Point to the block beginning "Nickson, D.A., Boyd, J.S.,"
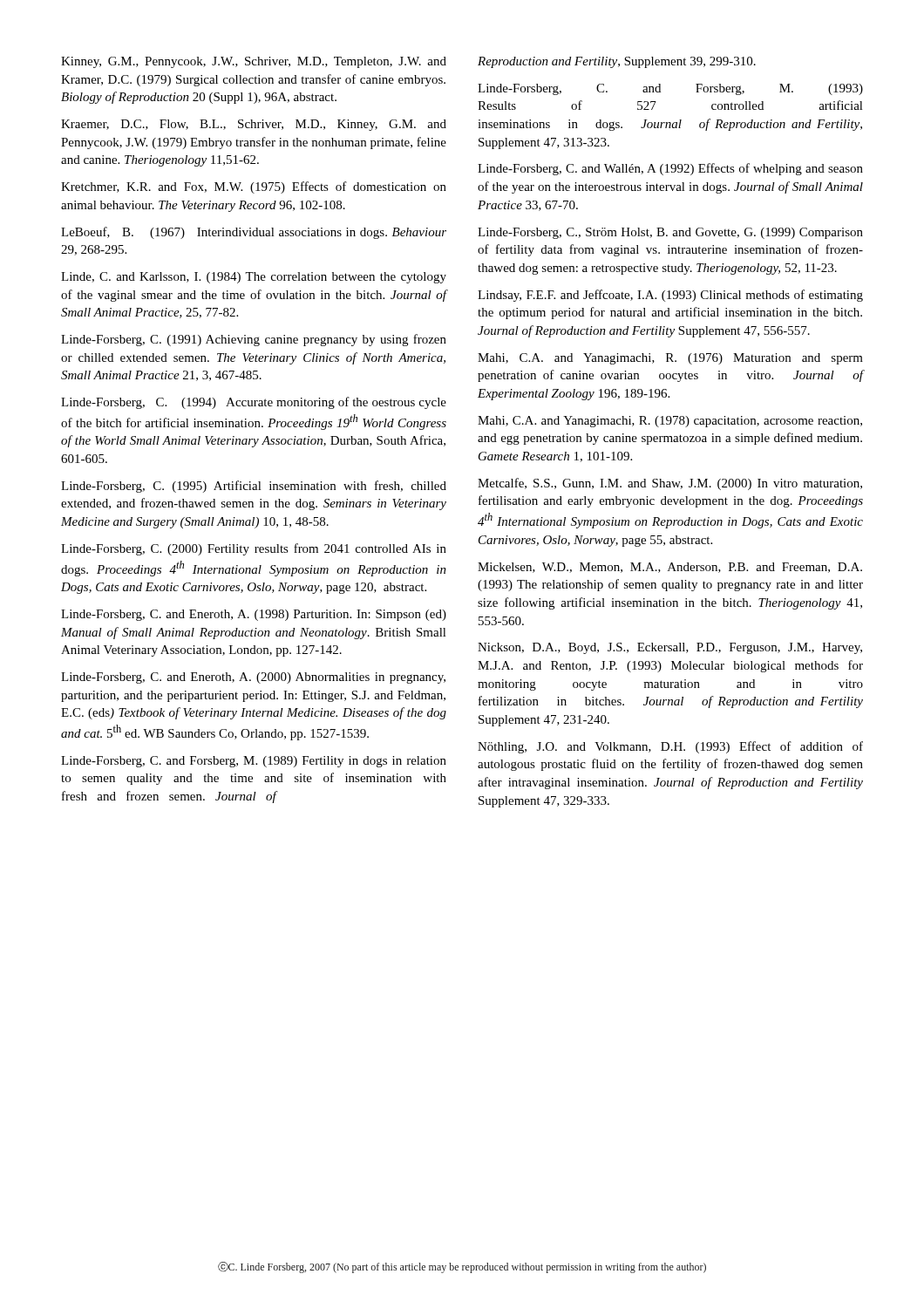The width and height of the screenshot is (924, 1308). pyautogui.click(x=670, y=683)
